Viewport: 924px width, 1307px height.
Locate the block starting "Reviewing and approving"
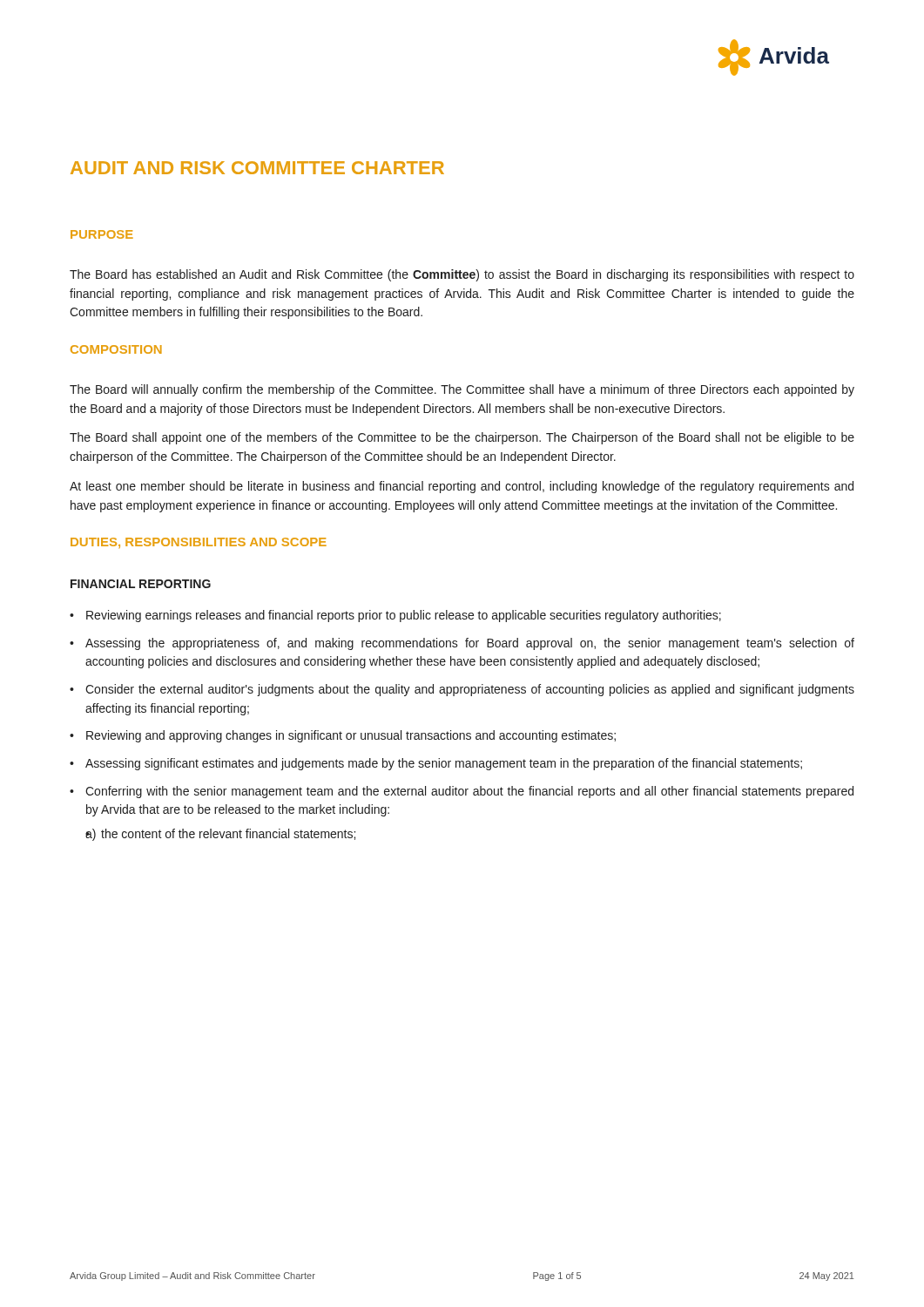pyautogui.click(x=462, y=736)
